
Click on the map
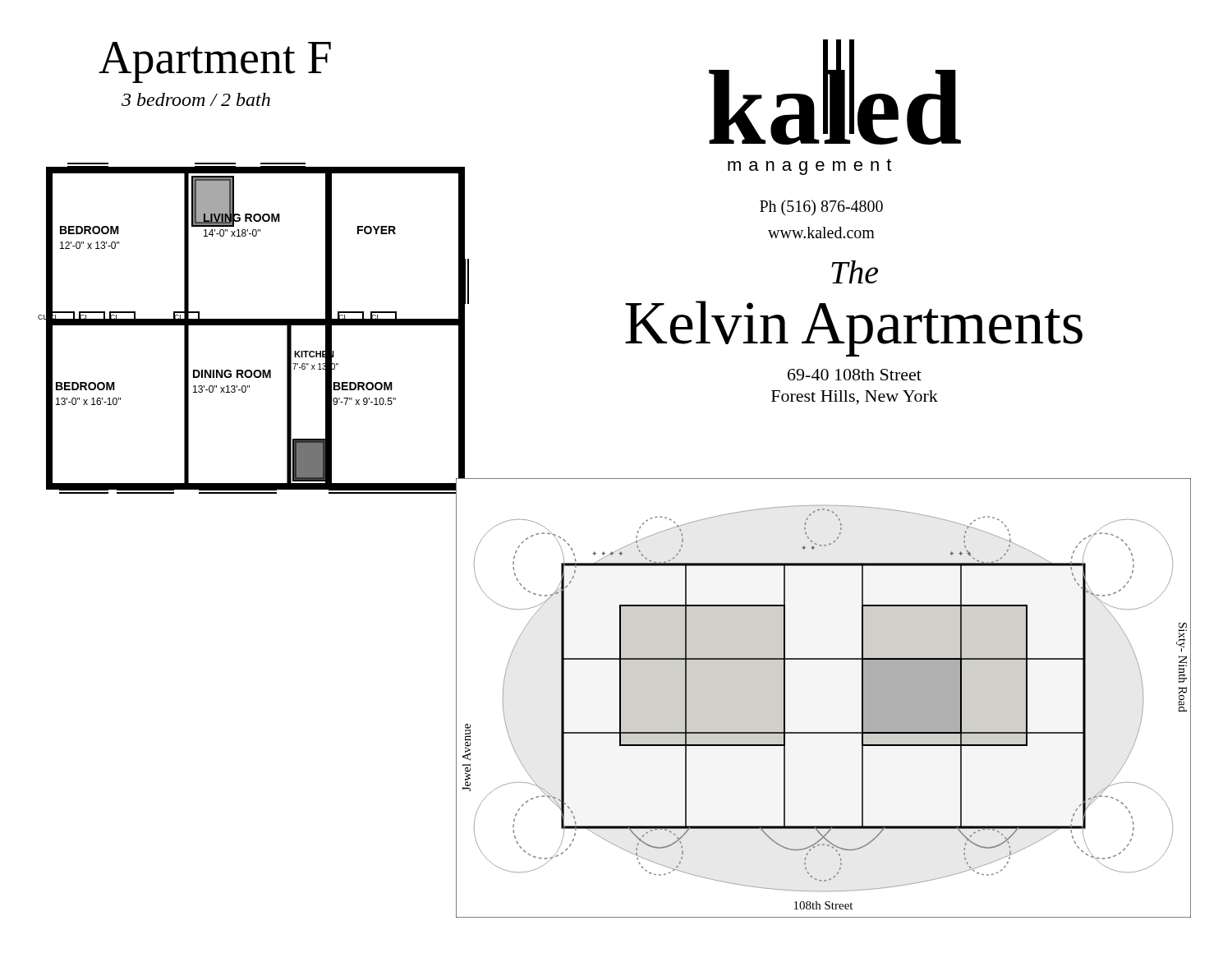823,698
